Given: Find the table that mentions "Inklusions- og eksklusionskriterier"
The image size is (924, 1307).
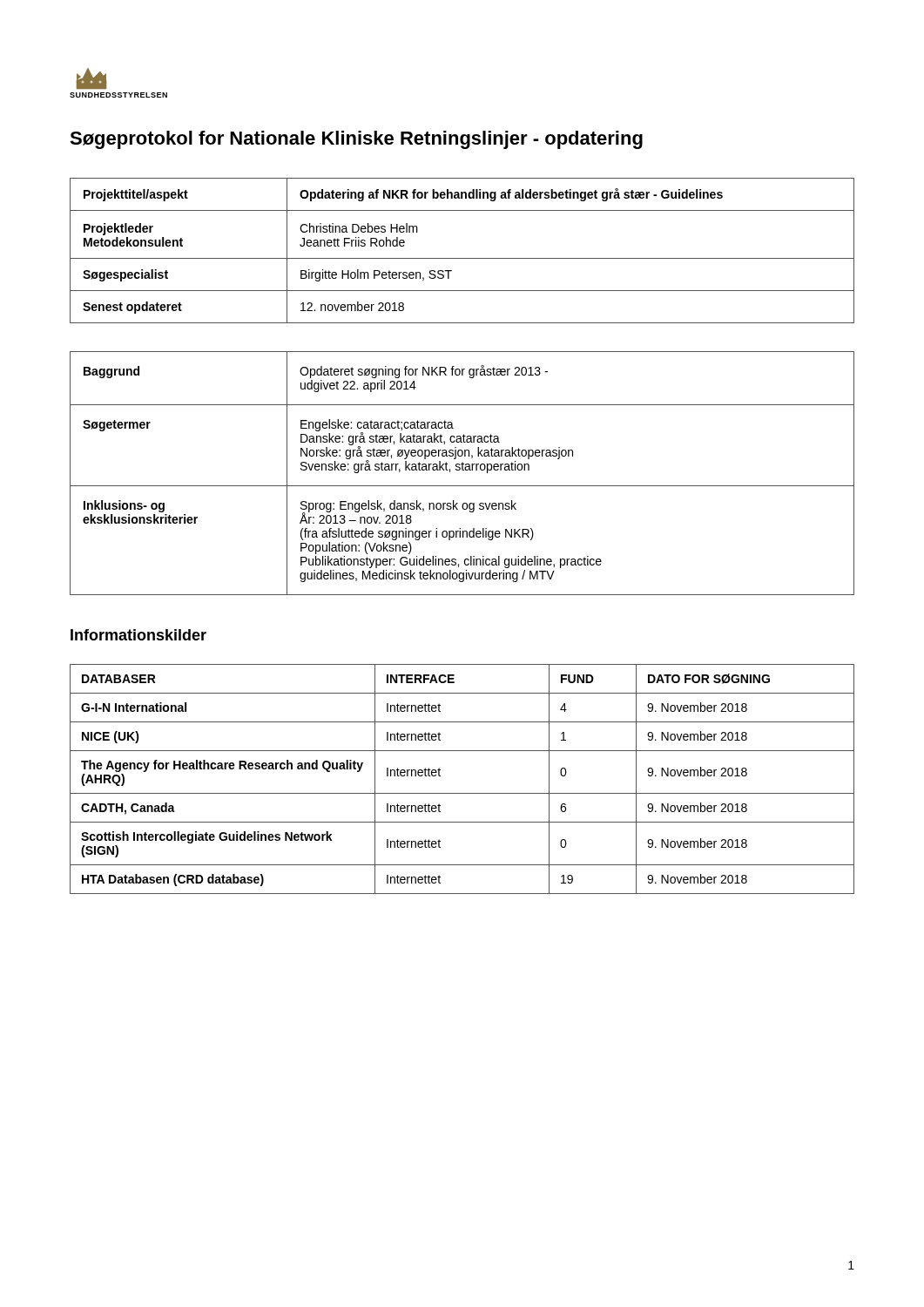Looking at the screenshot, I should (x=462, y=473).
